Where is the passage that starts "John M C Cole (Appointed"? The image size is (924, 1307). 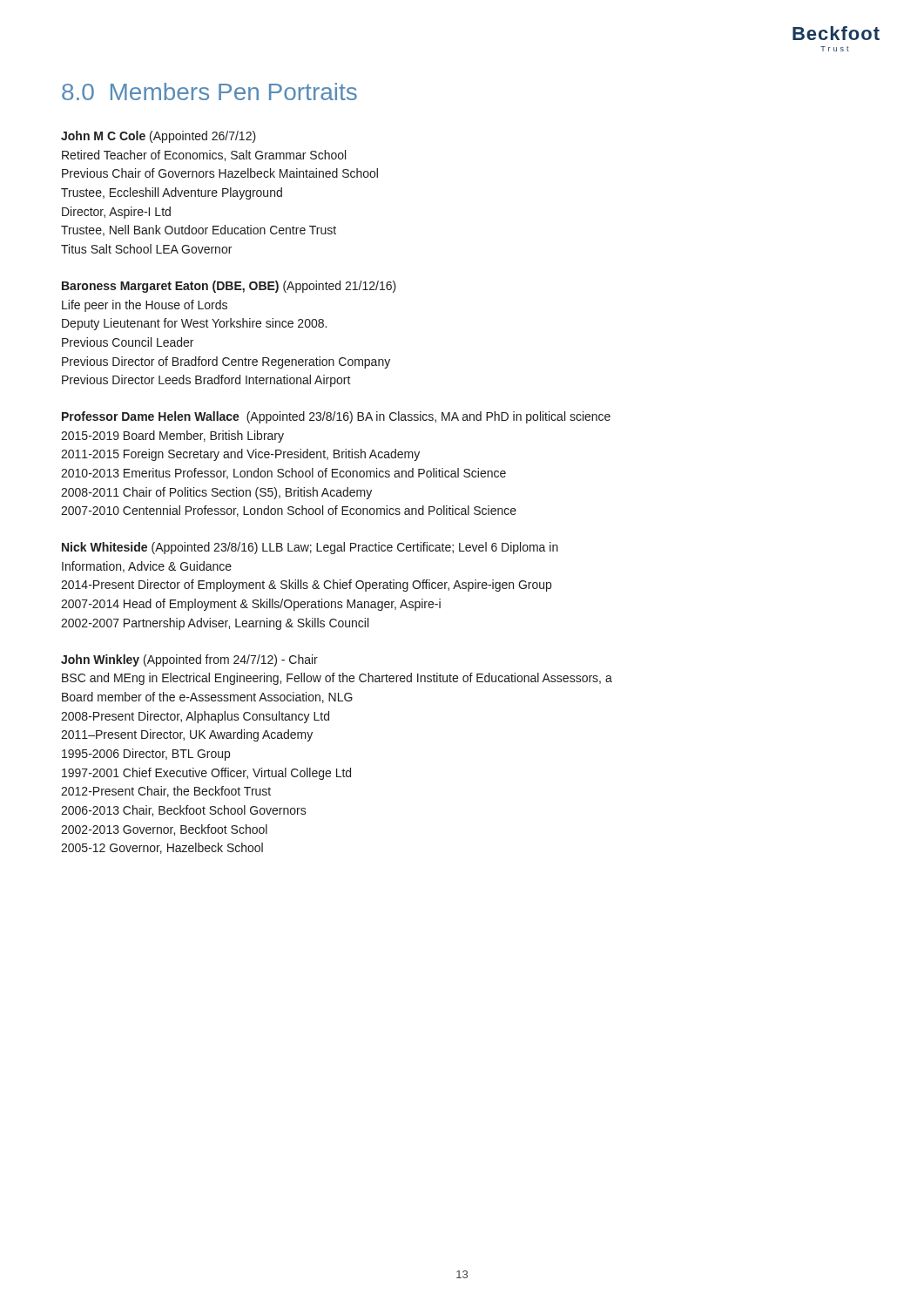point(158,137)
